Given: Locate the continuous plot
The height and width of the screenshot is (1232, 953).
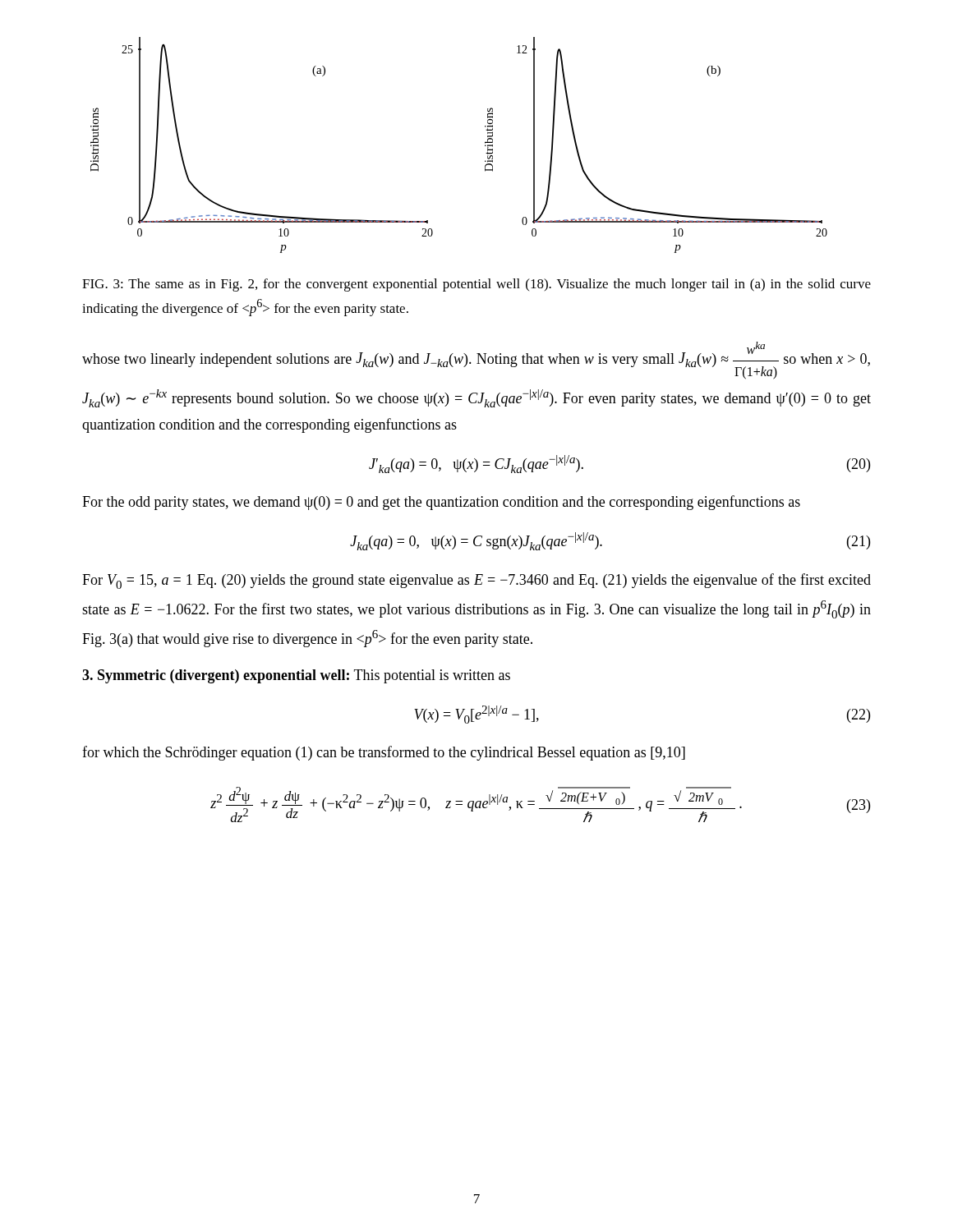Looking at the screenshot, I should point(476,146).
